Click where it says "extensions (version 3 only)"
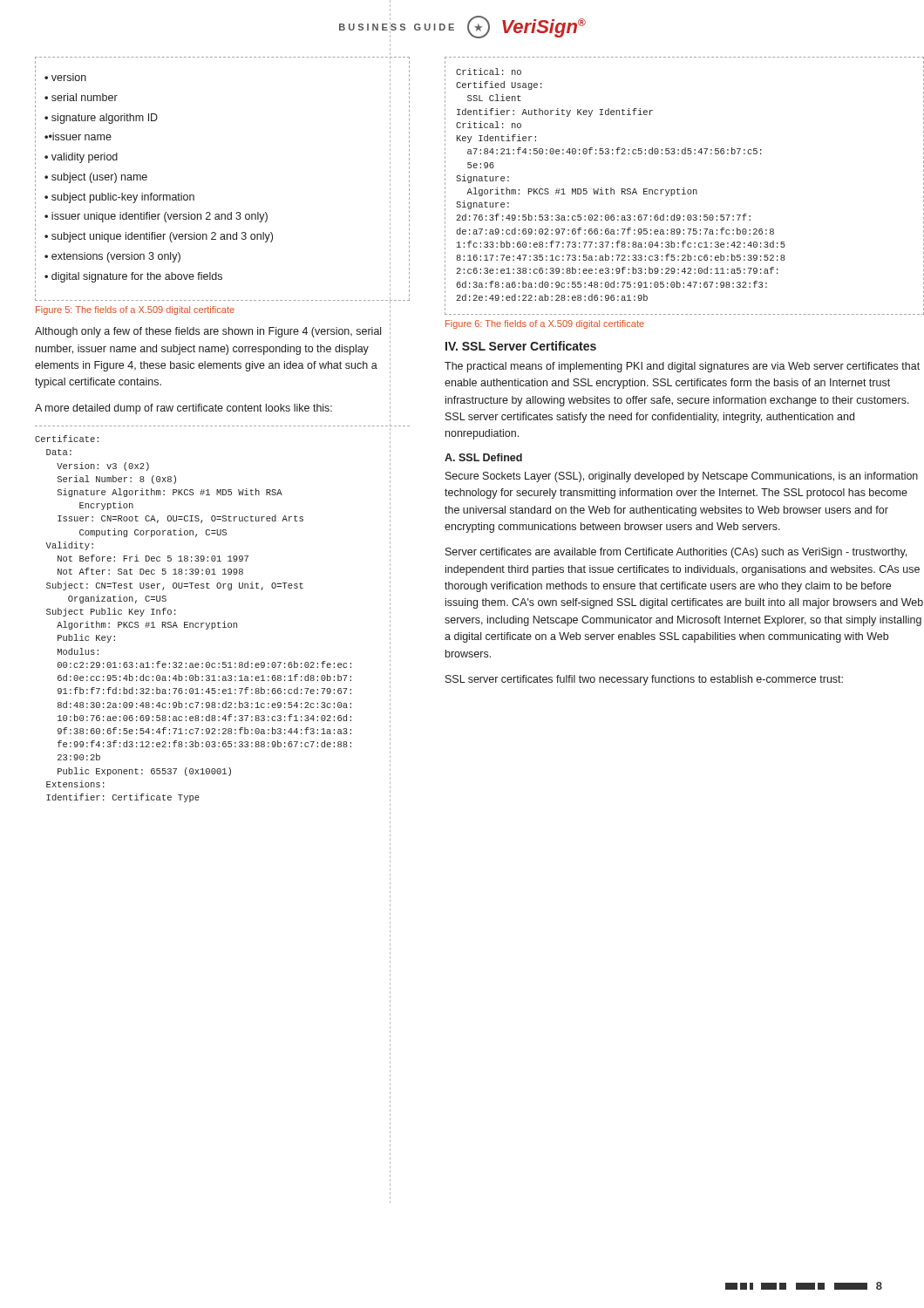The width and height of the screenshot is (924, 1308). click(x=116, y=256)
